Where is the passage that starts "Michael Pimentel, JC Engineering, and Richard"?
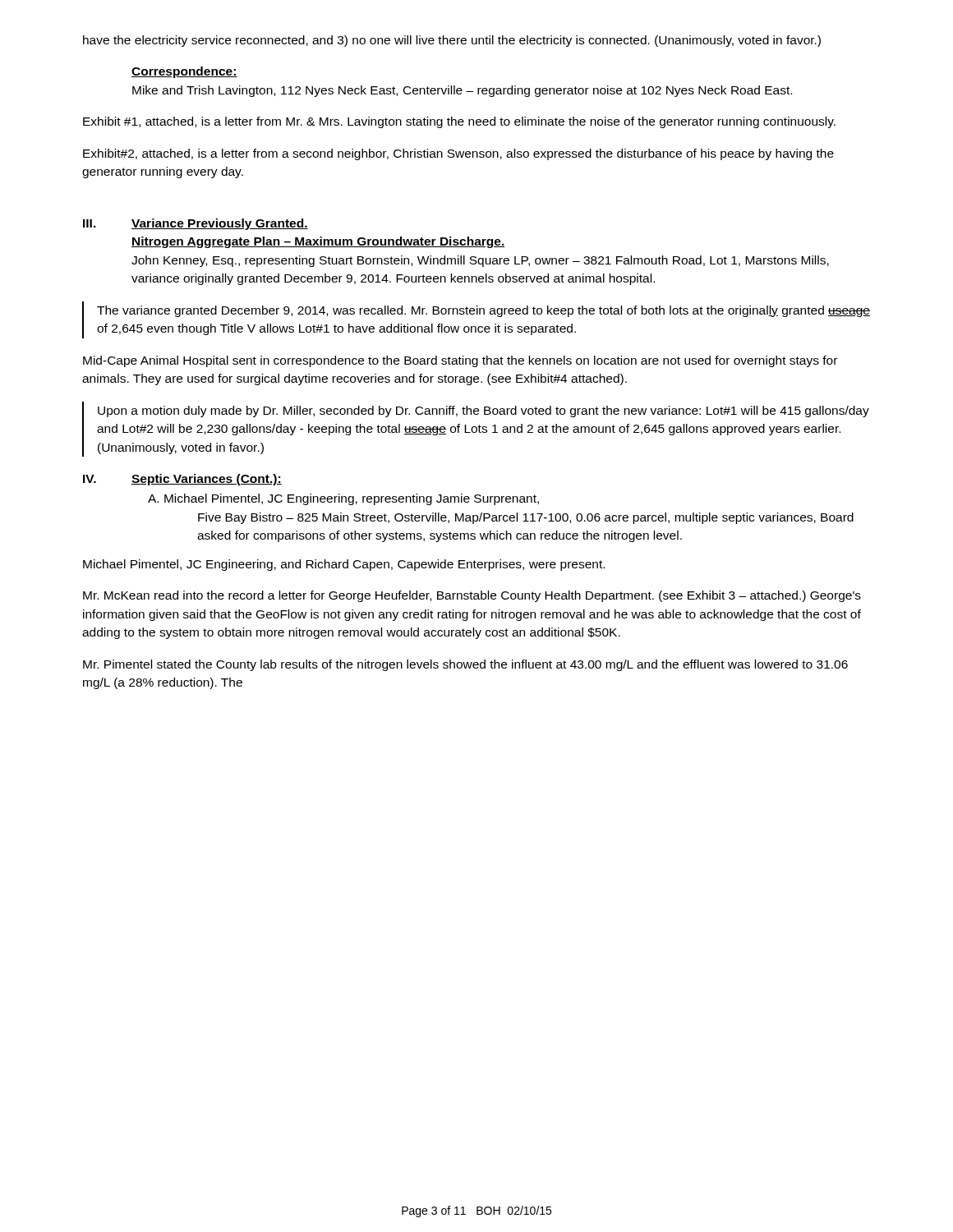953x1232 pixels. (344, 564)
